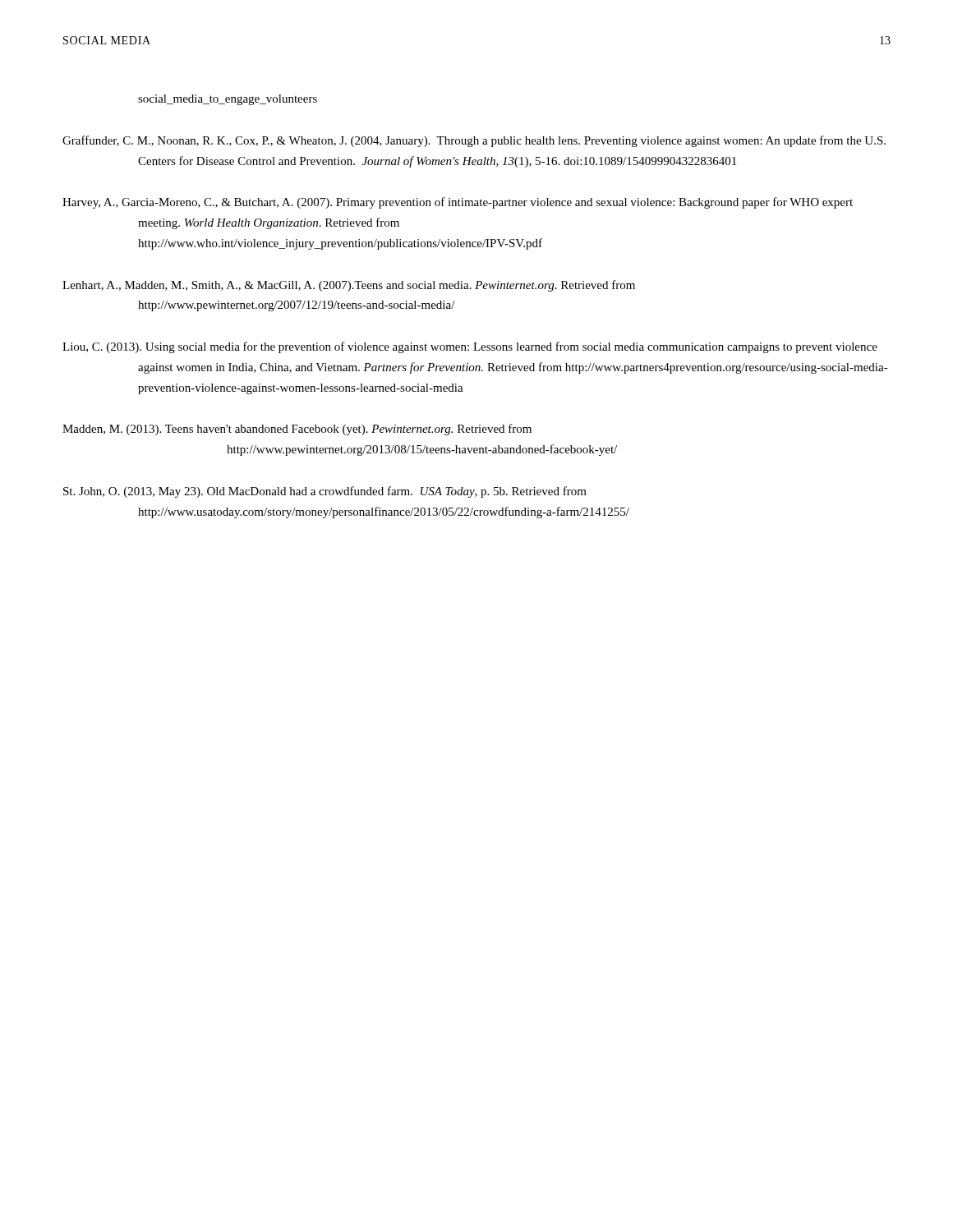953x1232 pixels.
Task: Find the text block starting "Liou, C. (2013). Using social media for the"
Action: click(476, 367)
